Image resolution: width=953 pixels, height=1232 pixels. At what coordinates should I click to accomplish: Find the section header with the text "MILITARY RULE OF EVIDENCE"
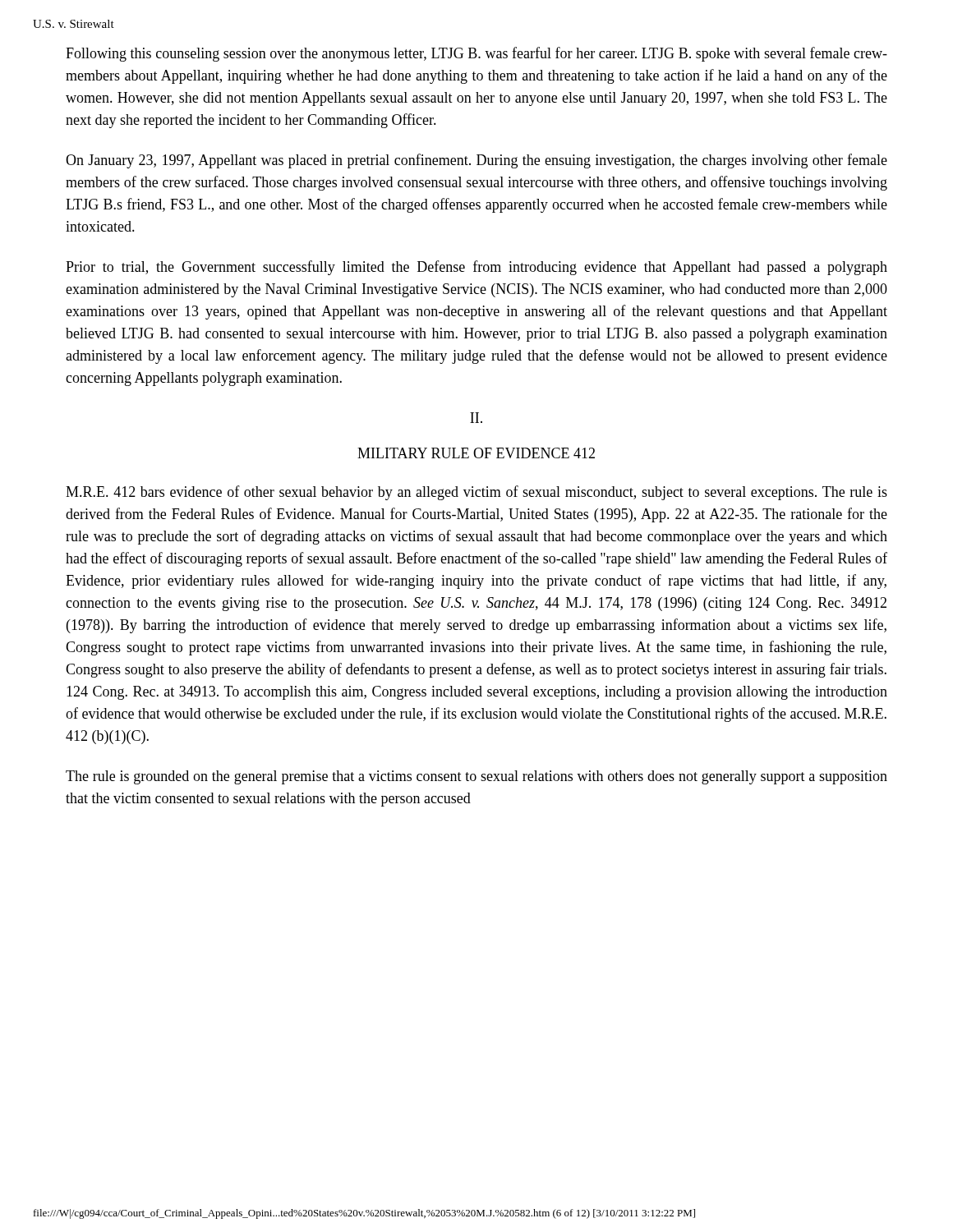point(476,453)
